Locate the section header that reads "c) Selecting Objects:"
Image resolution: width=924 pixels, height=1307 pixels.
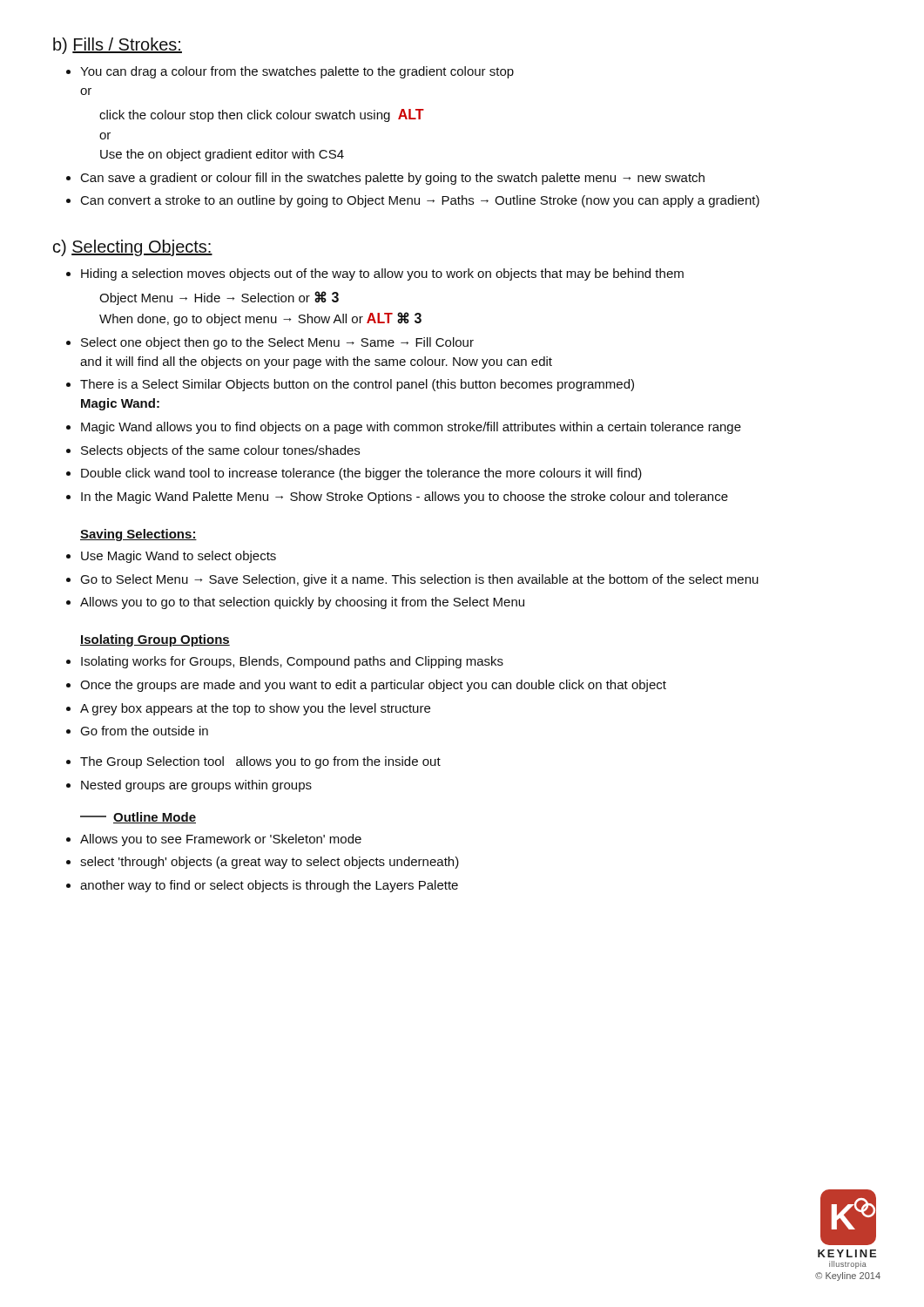(132, 247)
